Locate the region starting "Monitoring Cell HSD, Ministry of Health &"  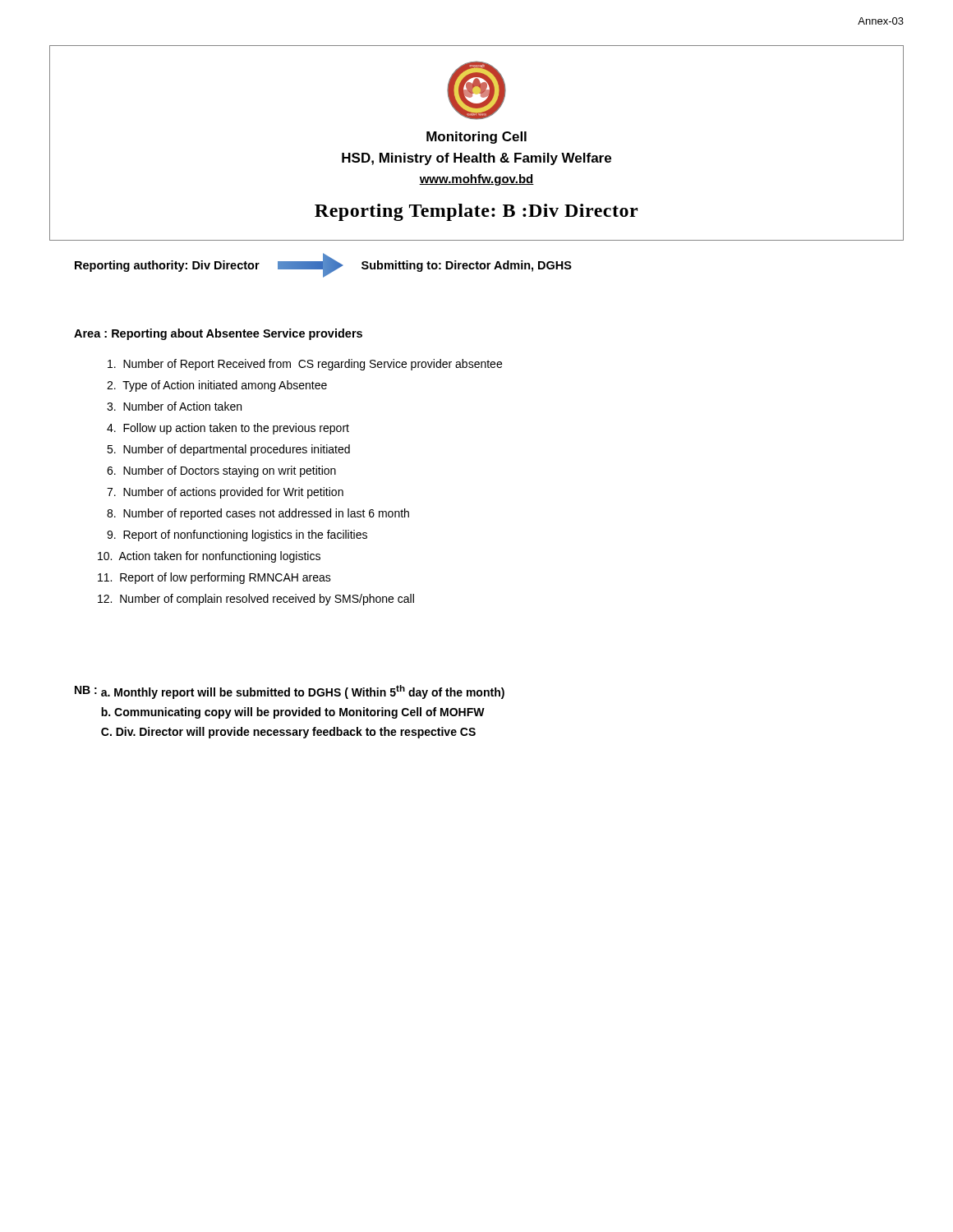tap(476, 157)
